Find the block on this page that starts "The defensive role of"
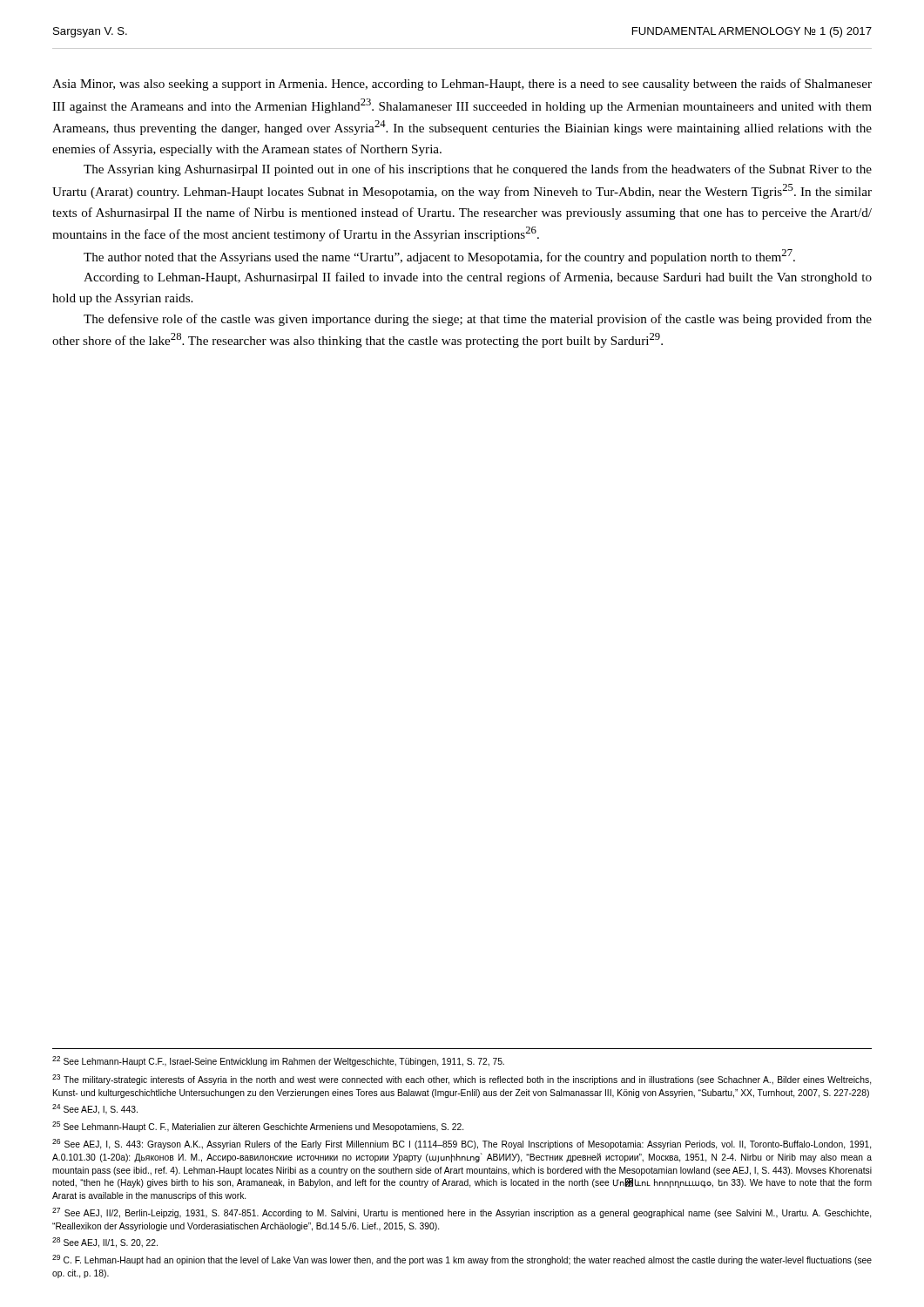Image resolution: width=924 pixels, height=1307 pixels. 462,329
